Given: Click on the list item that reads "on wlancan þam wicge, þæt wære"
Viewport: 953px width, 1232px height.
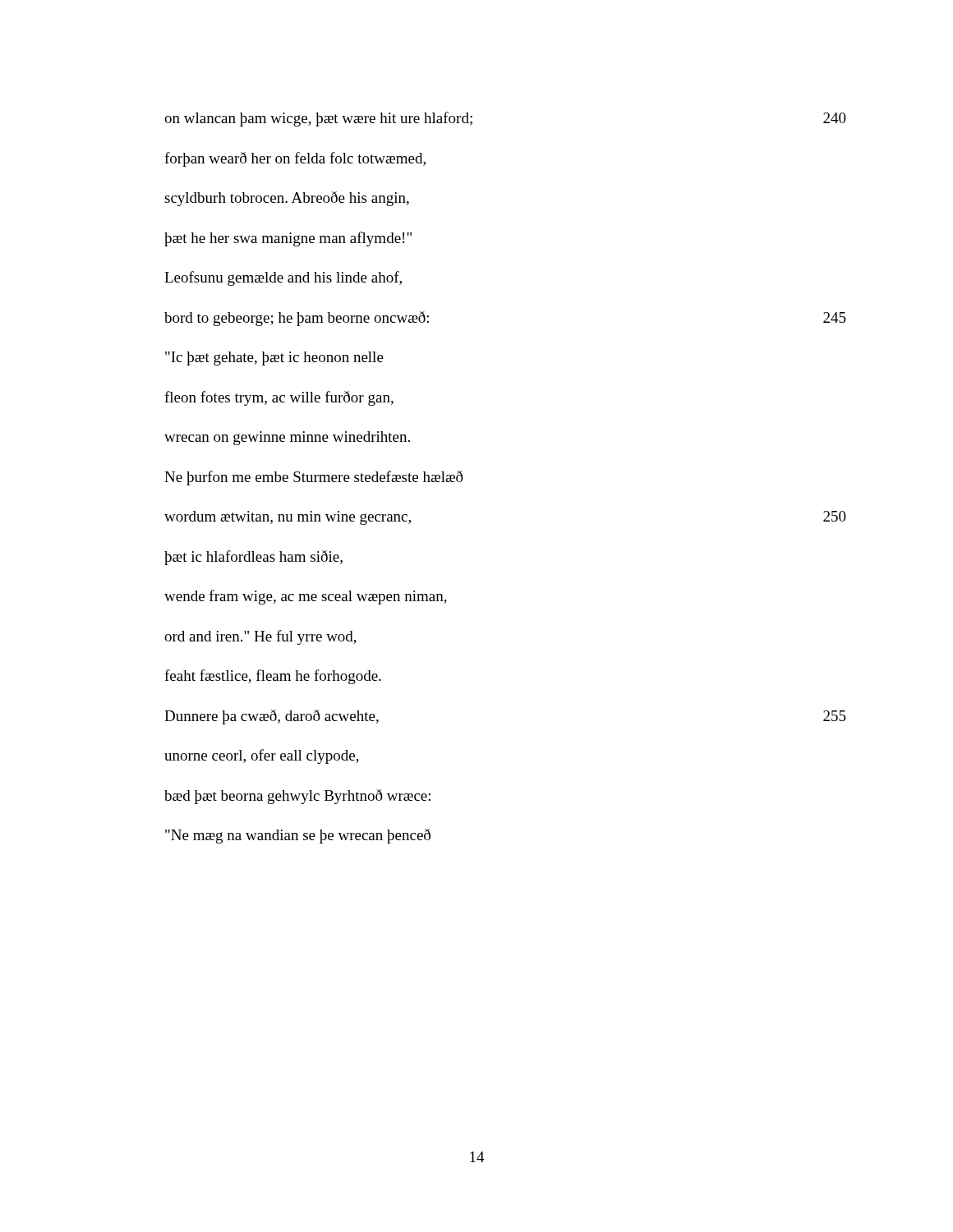Looking at the screenshot, I should (x=318, y=119).
